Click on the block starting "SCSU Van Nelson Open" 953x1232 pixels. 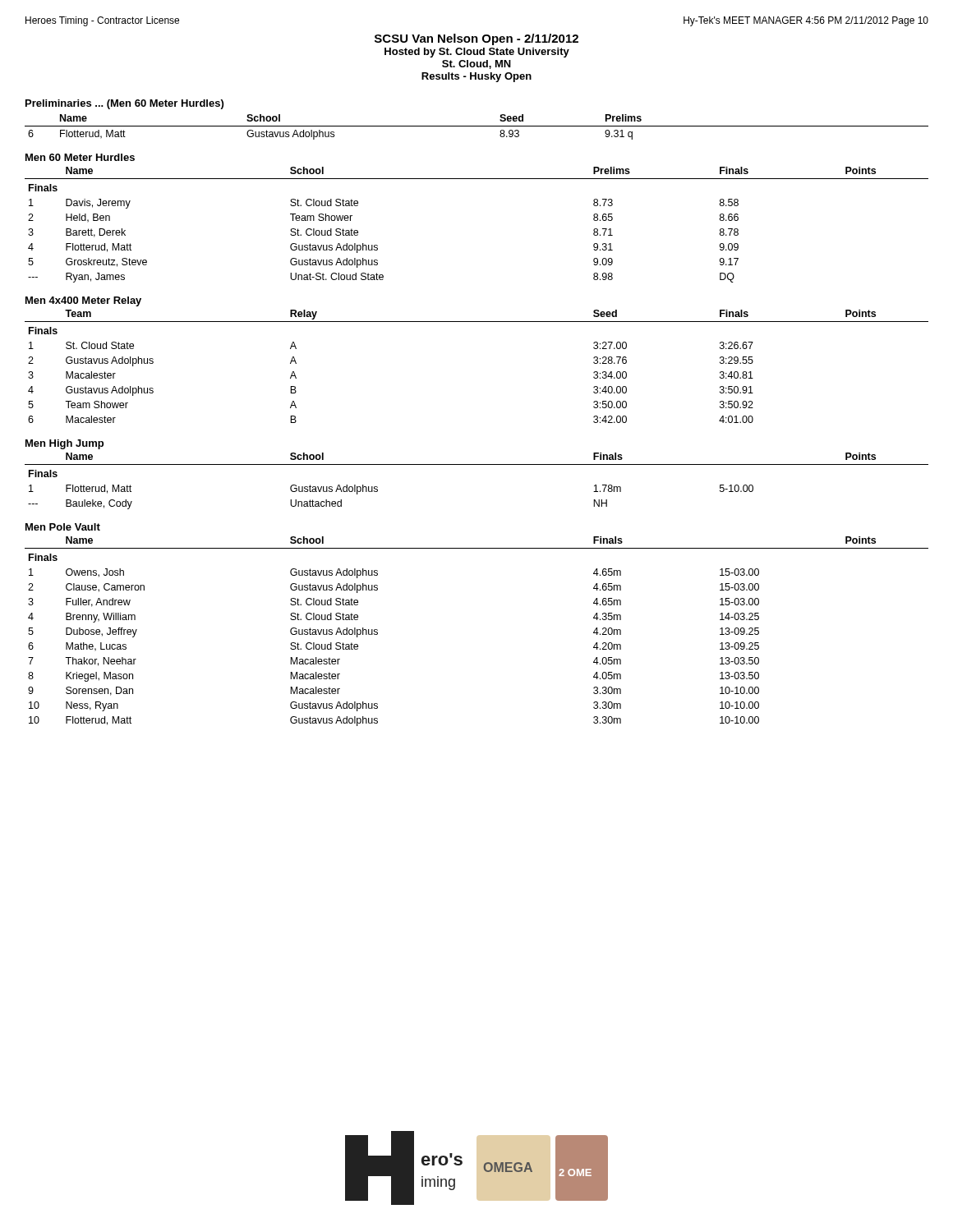(x=476, y=57)
